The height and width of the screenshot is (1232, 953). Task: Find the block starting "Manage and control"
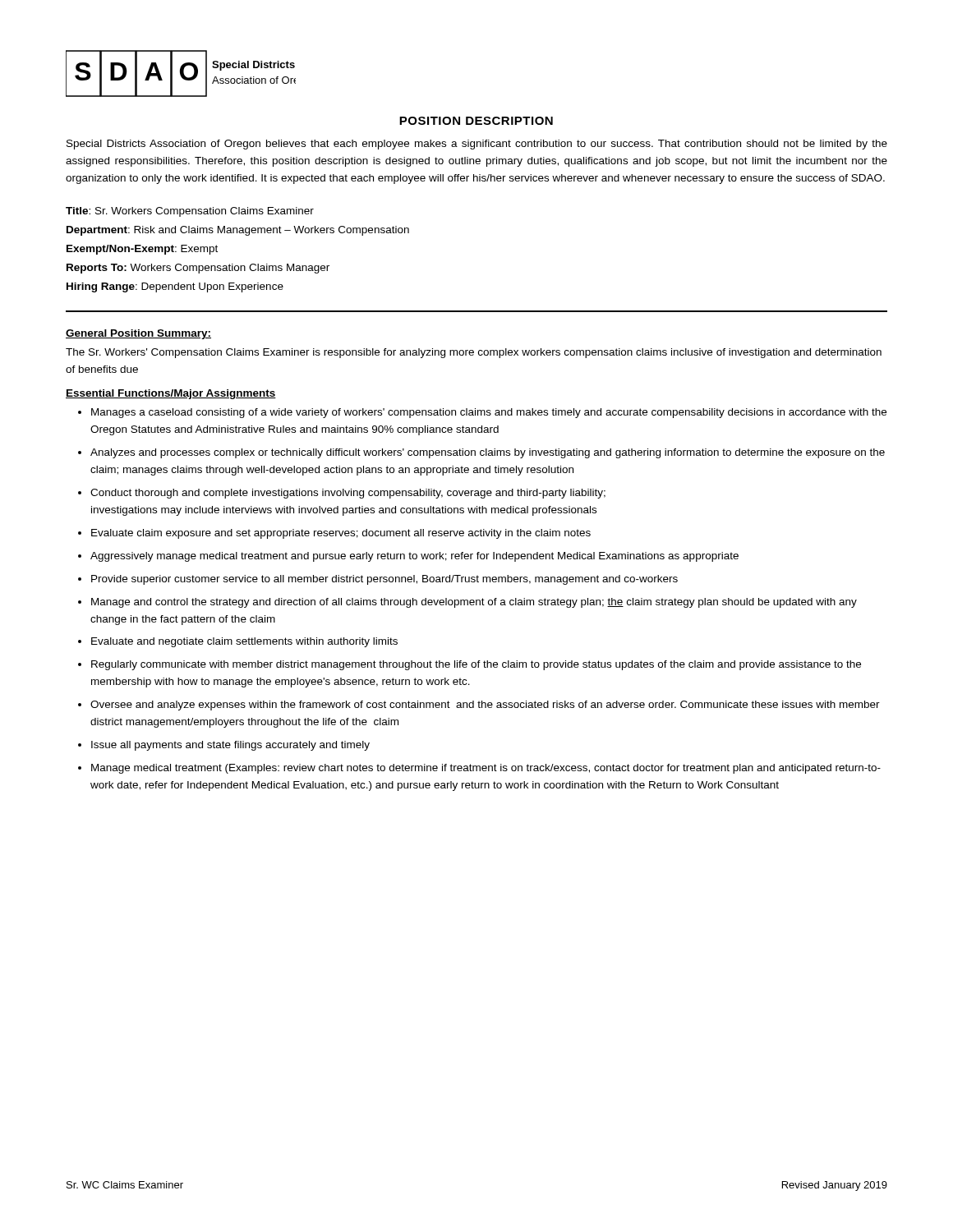[x=474, y=610]
